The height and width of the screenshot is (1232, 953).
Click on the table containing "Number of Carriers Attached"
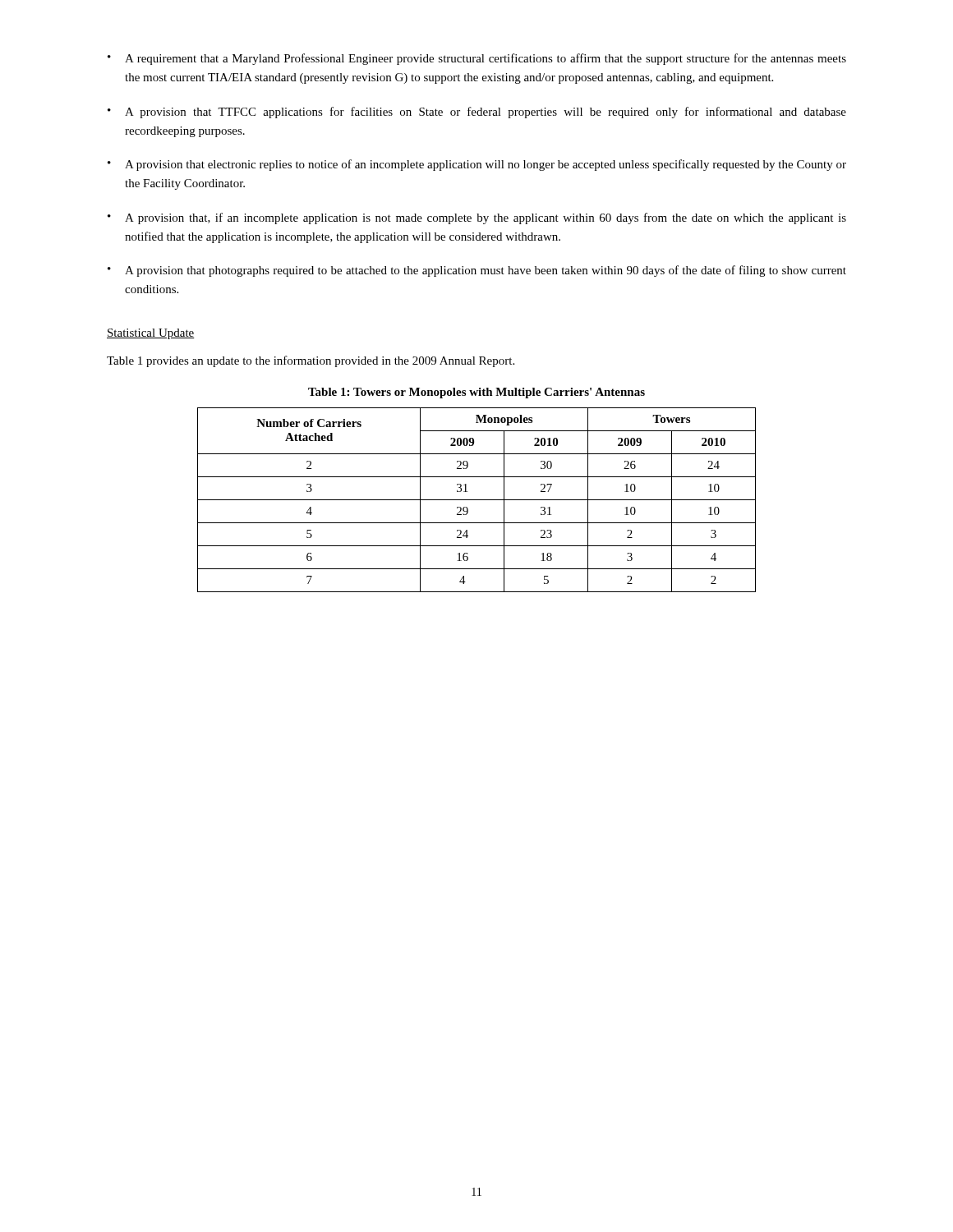pos(476,500)
